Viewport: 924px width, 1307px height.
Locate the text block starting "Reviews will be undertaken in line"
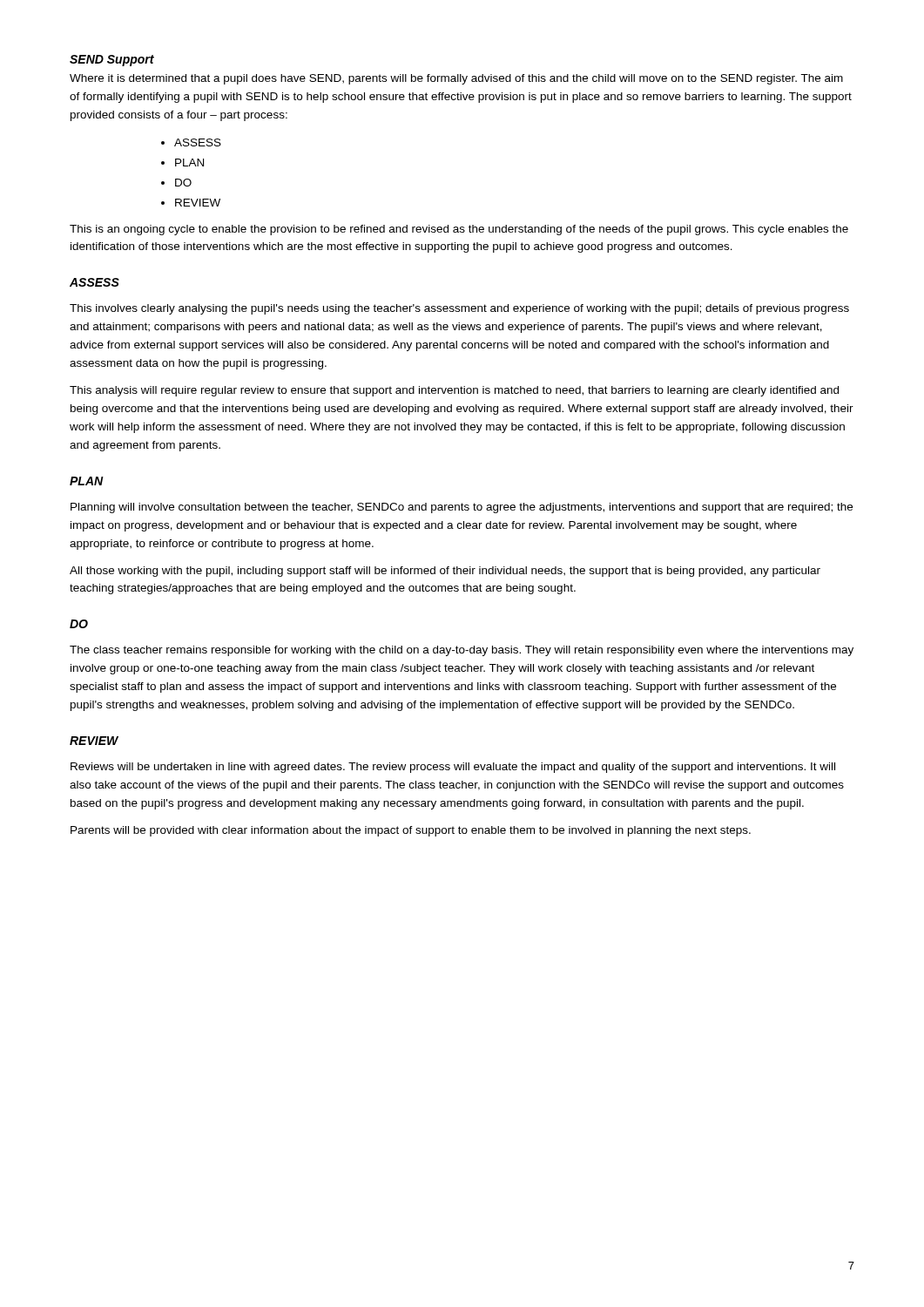pos(457,785)
